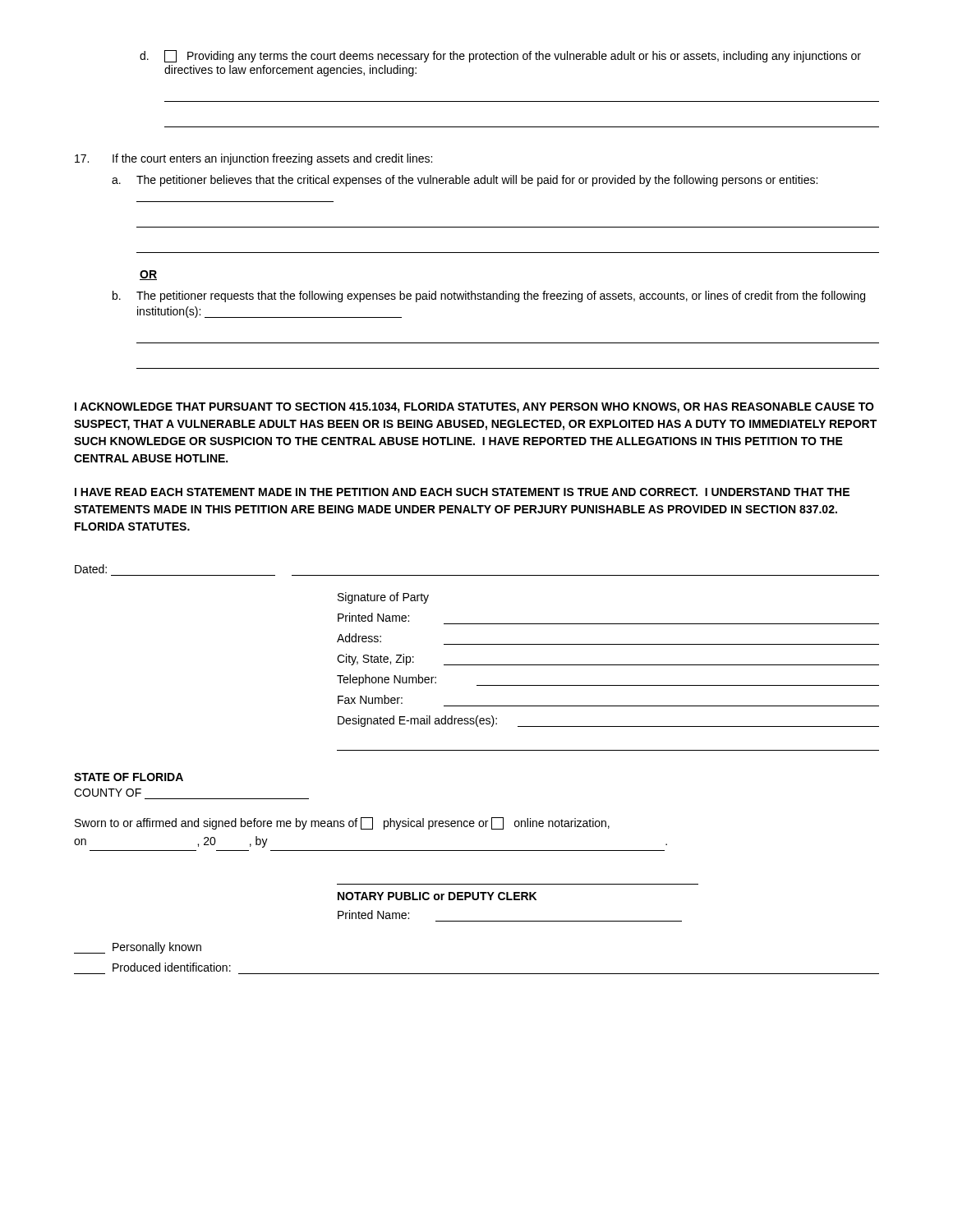953x1232 pixels.
Task: Find the block on this page that starts "Dated: Signature of Party Printed Name: Address: City,"
Action: (476, 655)
